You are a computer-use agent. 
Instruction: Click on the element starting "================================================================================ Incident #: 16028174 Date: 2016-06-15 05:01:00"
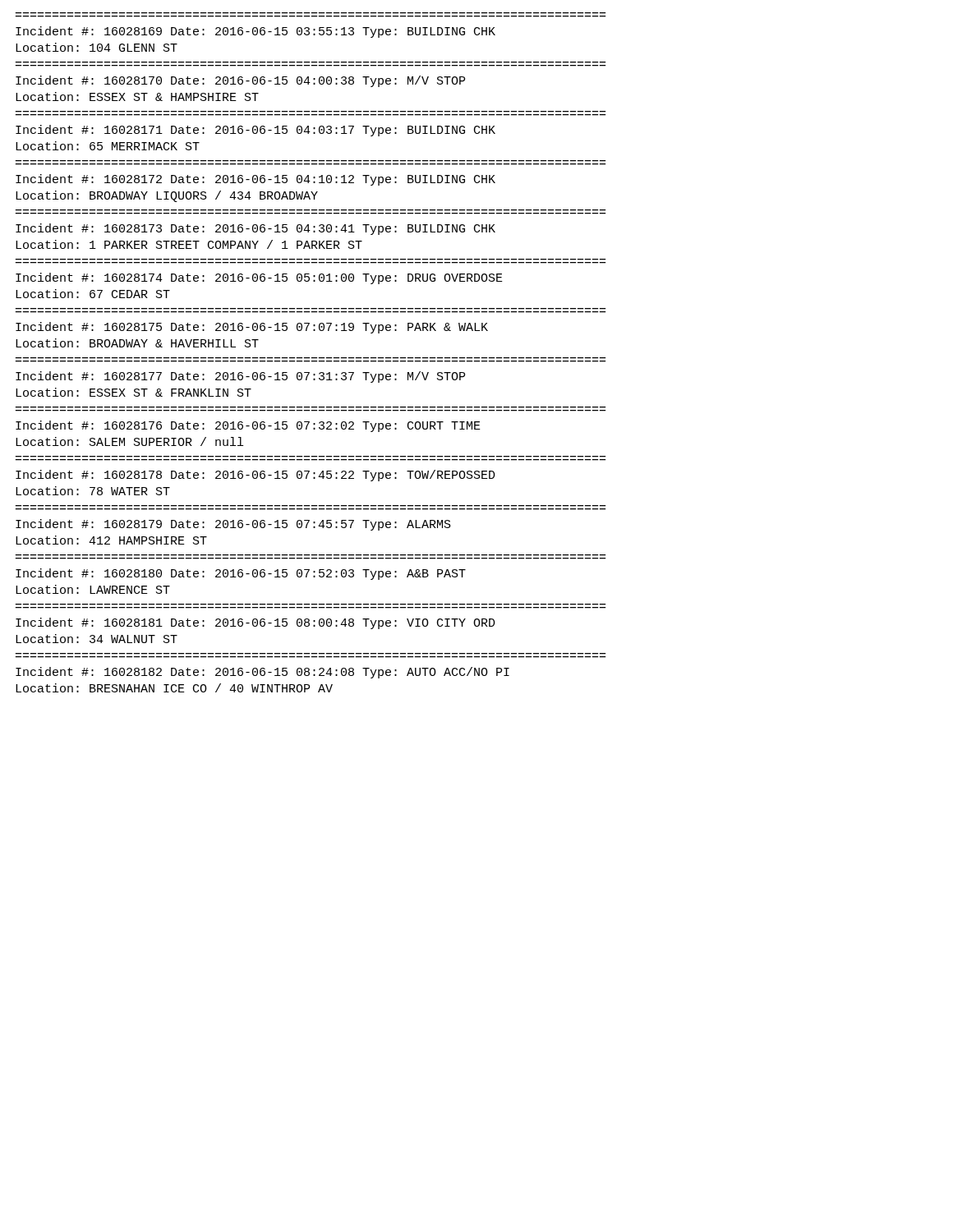[x=476, y=279]
